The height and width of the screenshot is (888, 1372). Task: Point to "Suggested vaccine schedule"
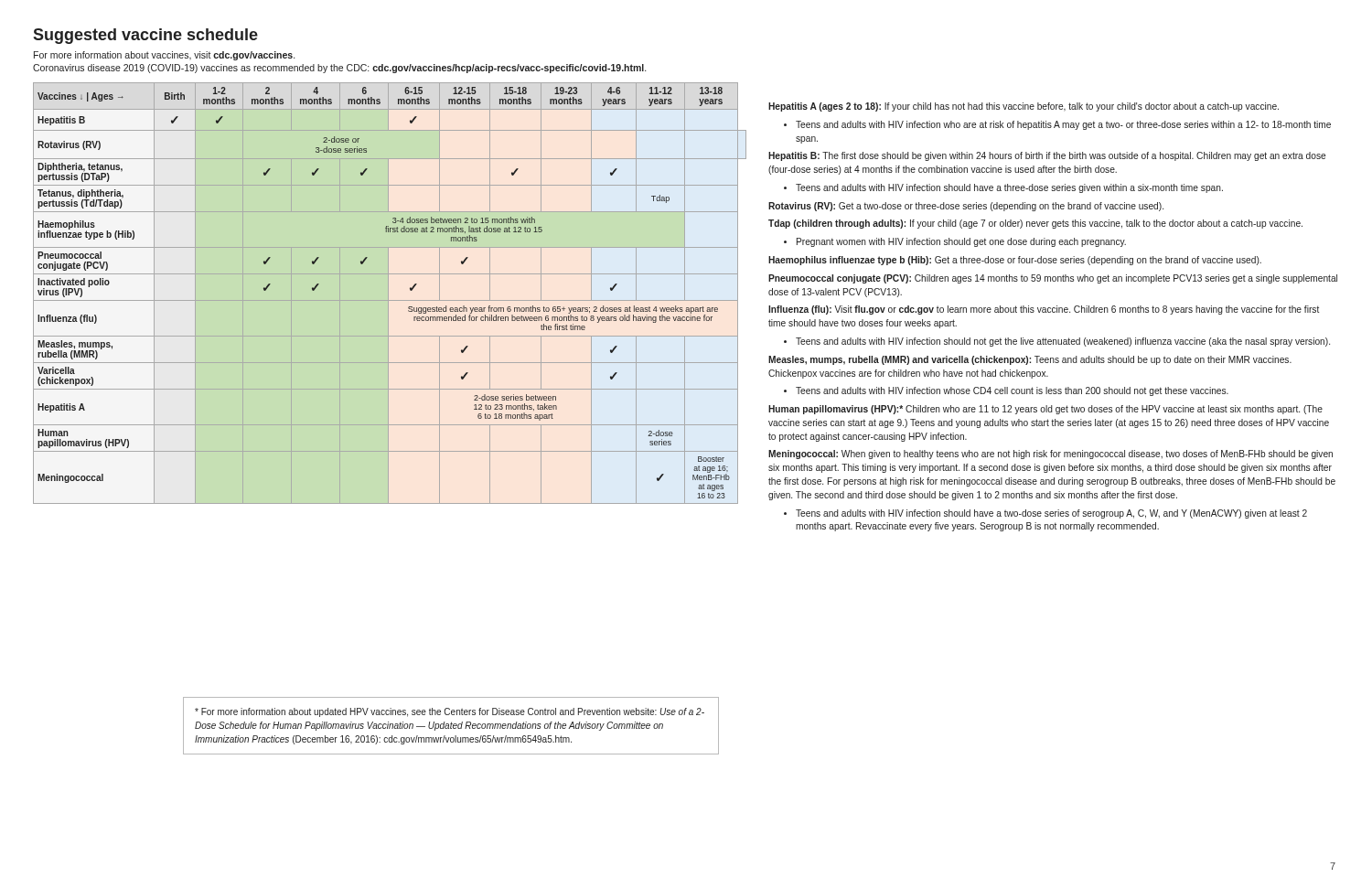pos(146,35)
